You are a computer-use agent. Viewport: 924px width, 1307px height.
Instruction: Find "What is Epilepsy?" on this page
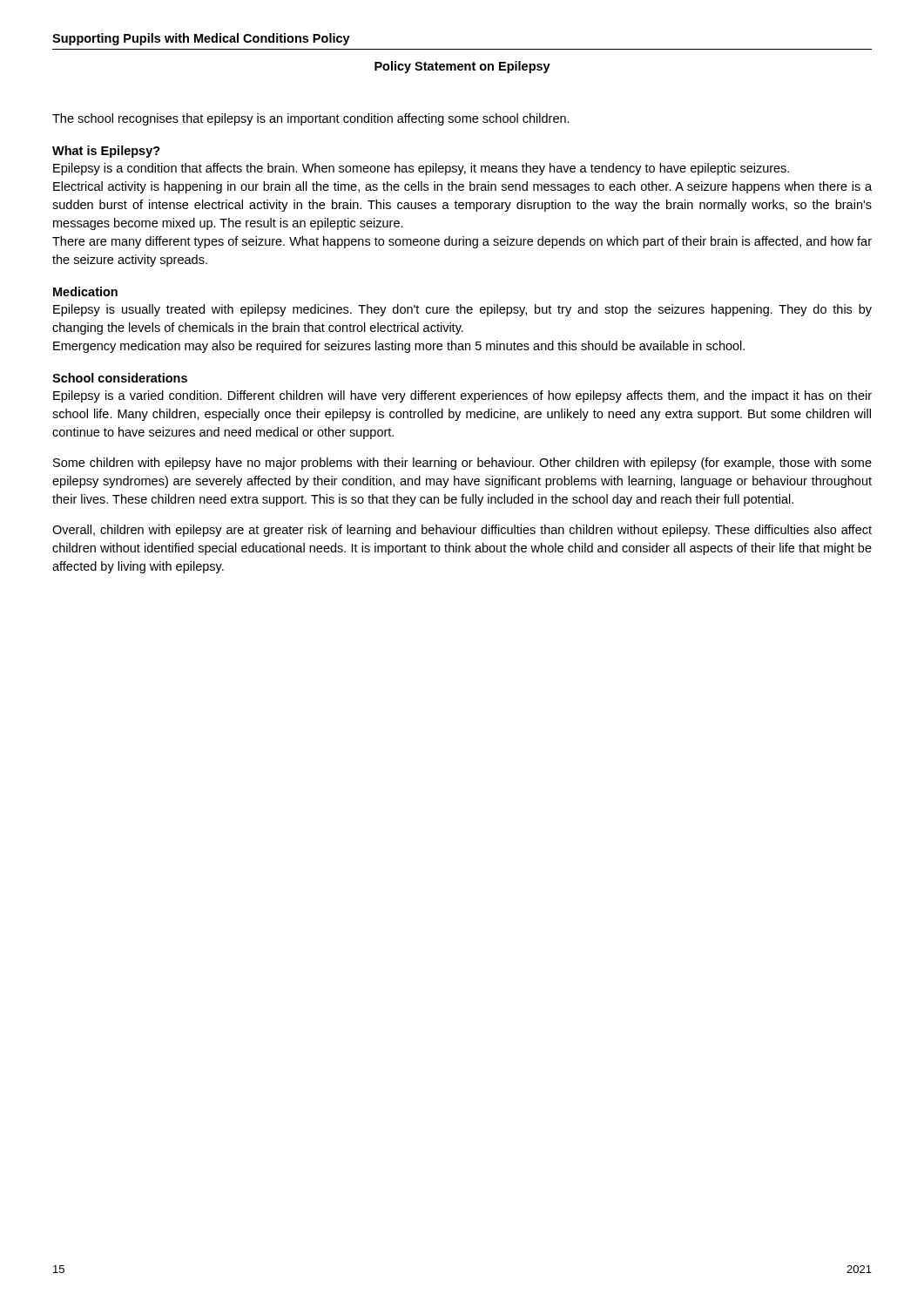(x=106, y=151)
